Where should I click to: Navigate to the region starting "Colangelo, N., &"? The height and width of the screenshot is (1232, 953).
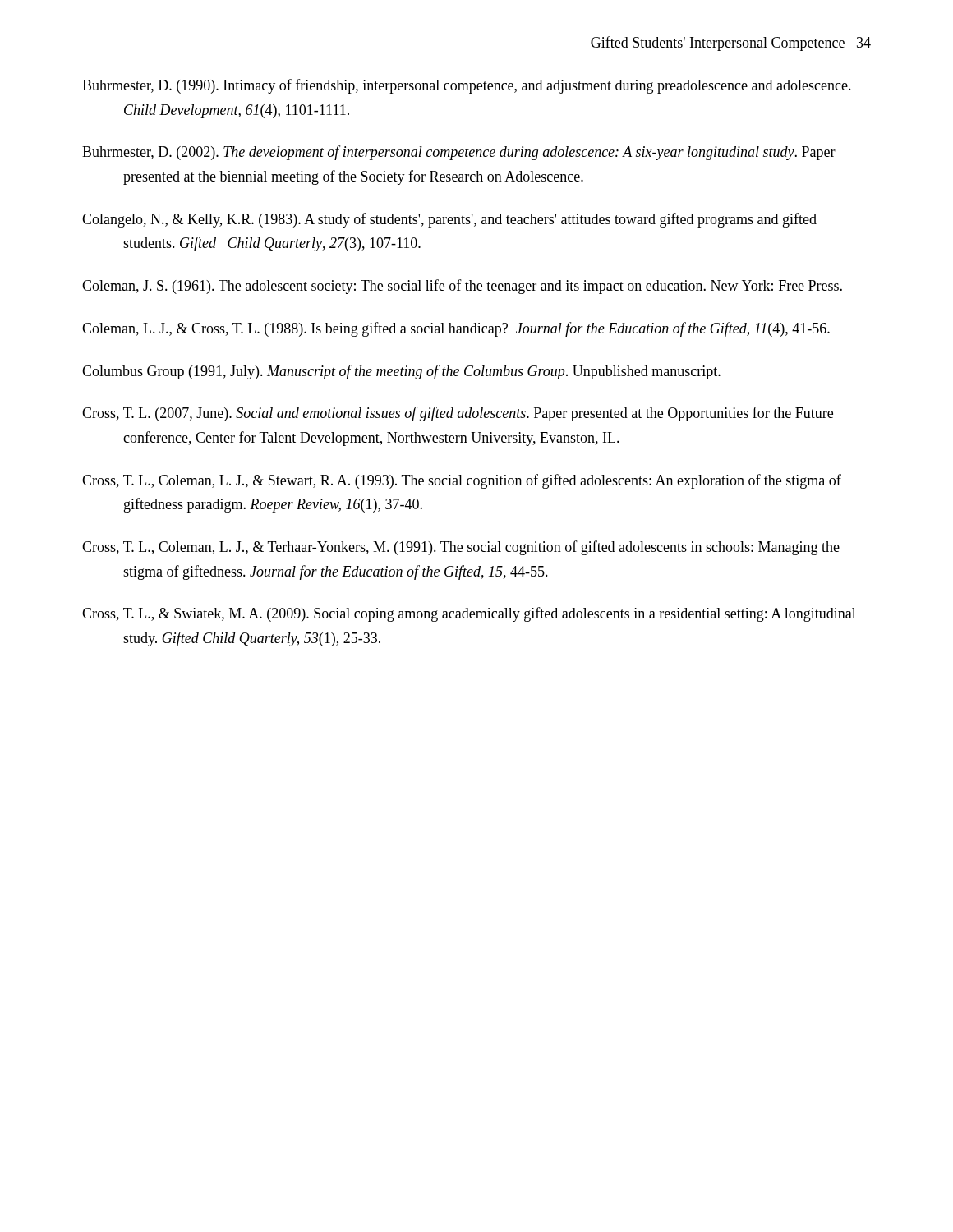tap(449, 231)
